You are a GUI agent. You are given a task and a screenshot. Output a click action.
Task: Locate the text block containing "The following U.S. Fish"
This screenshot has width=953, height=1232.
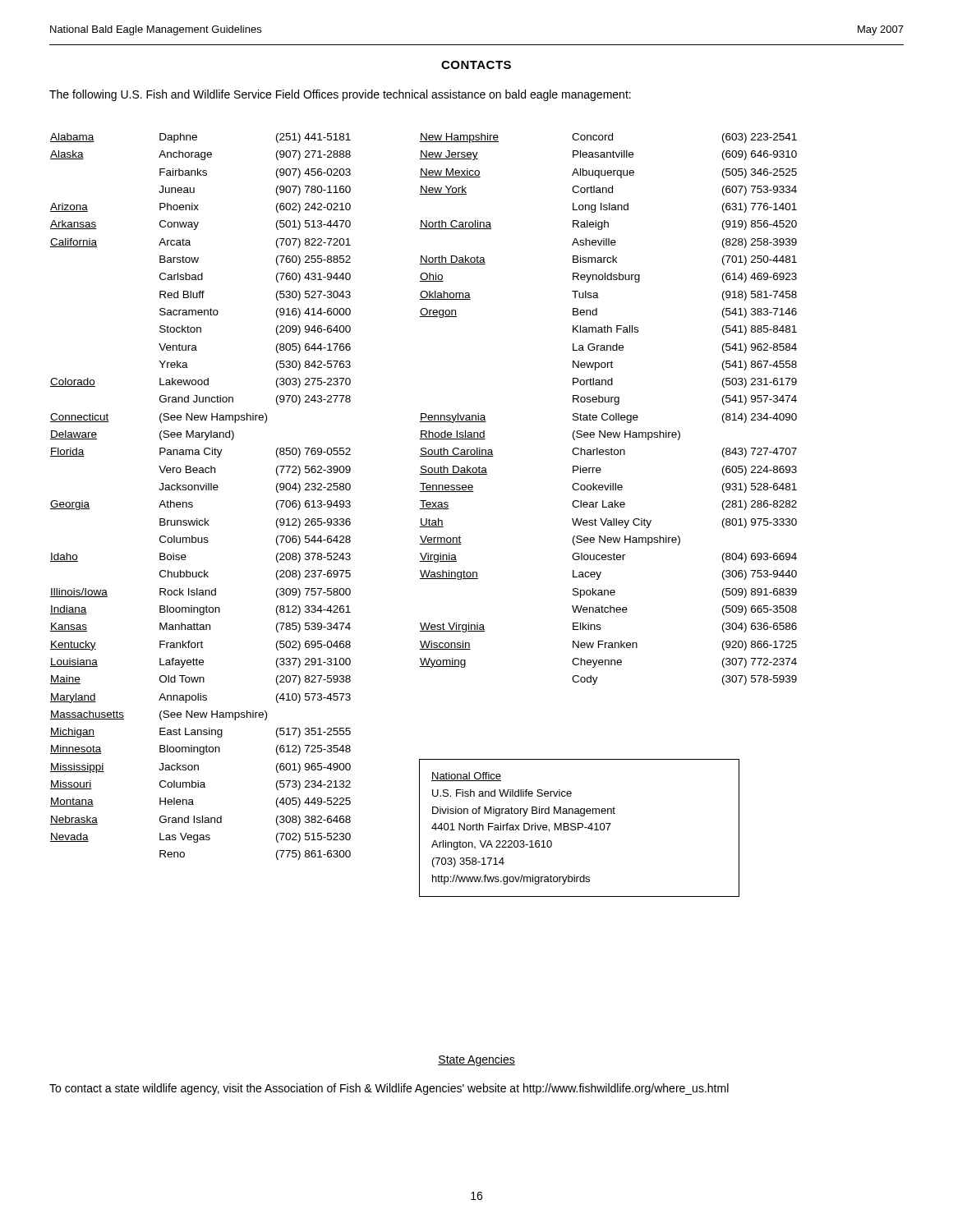tap(340, 94)
